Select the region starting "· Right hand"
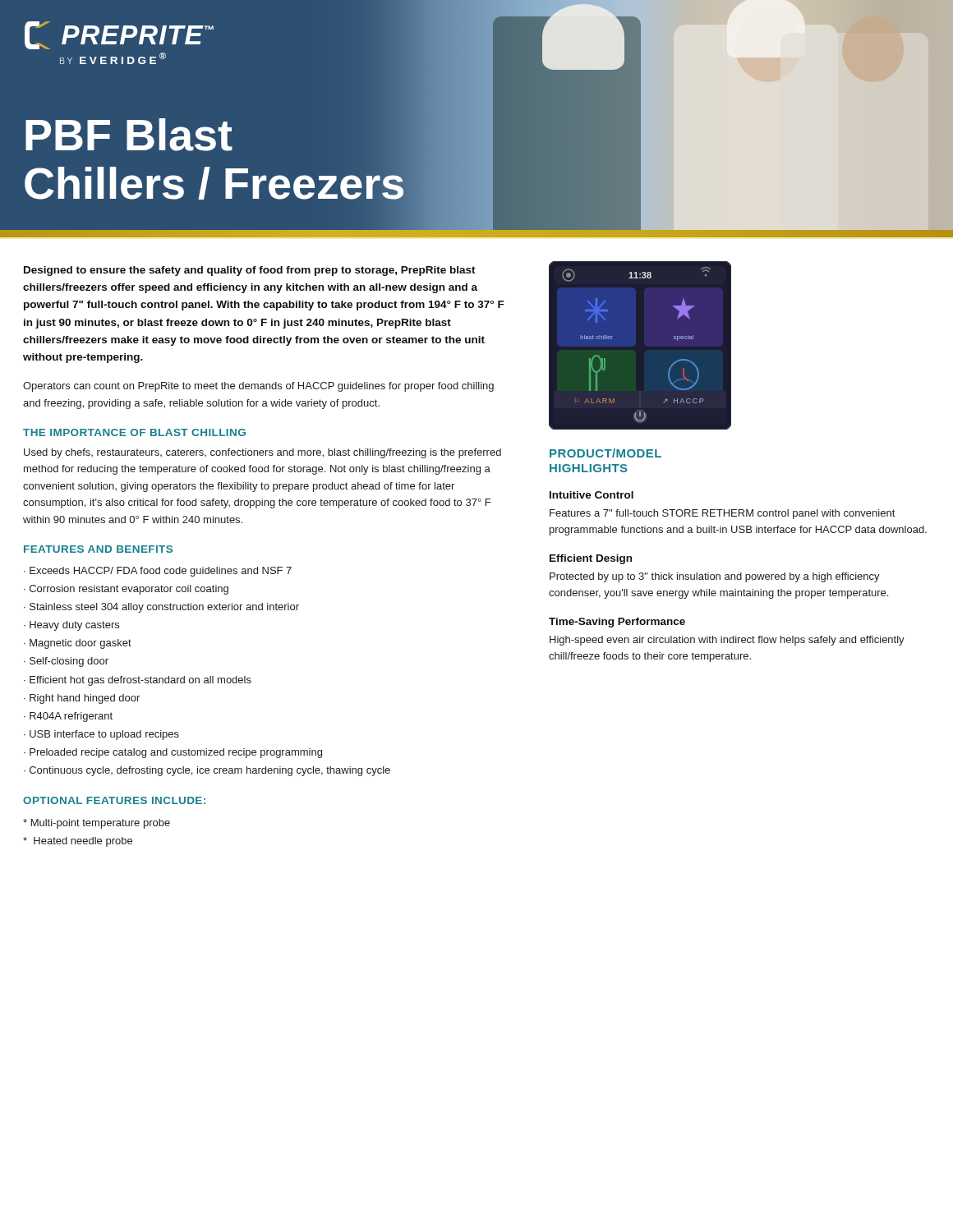 pos(81,697)
